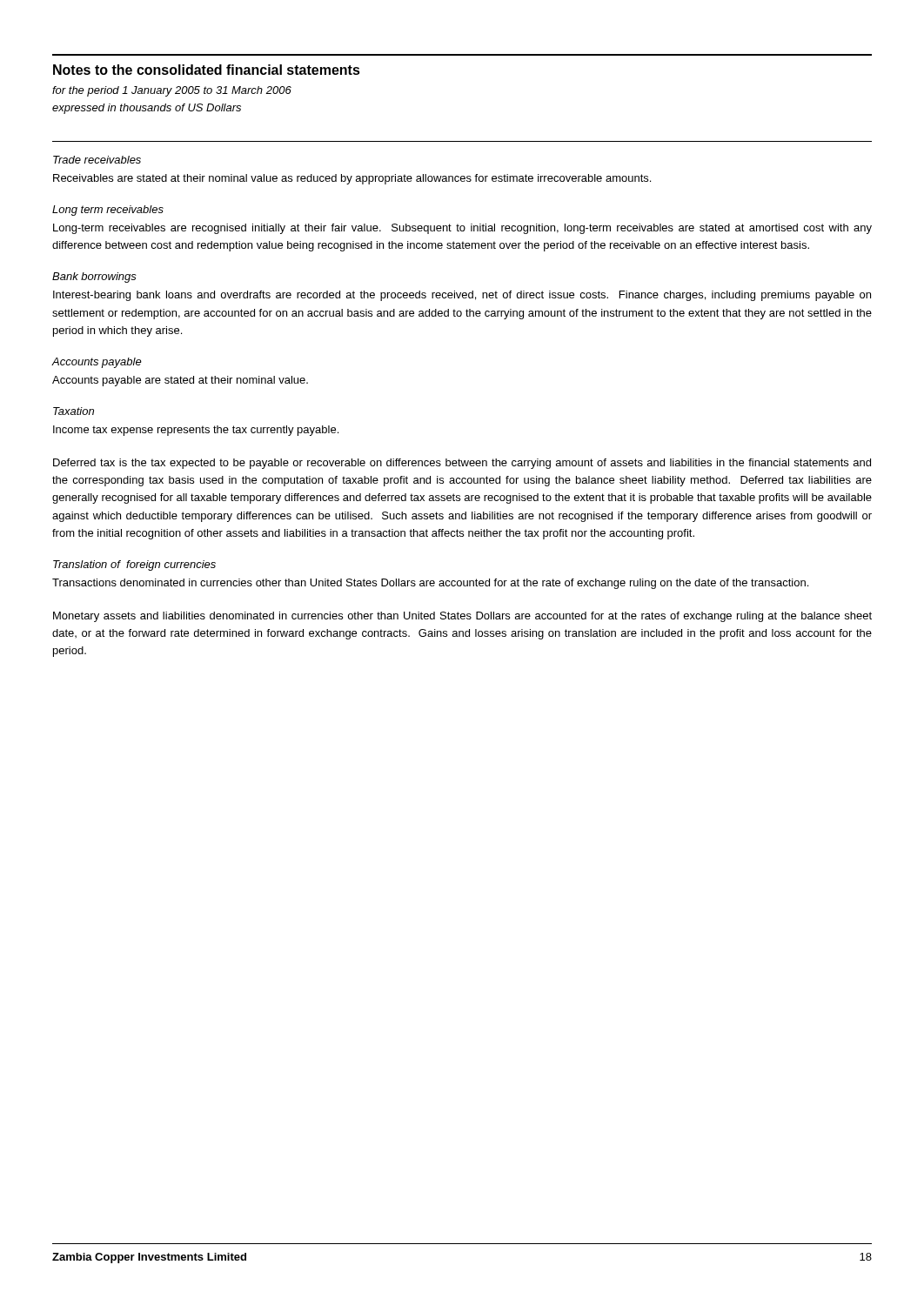Image resolution: width=924 pixels, height=1305 pixels.
Task: Select the section header that reads "Bank borrowings"
Action: coord(94,277)
